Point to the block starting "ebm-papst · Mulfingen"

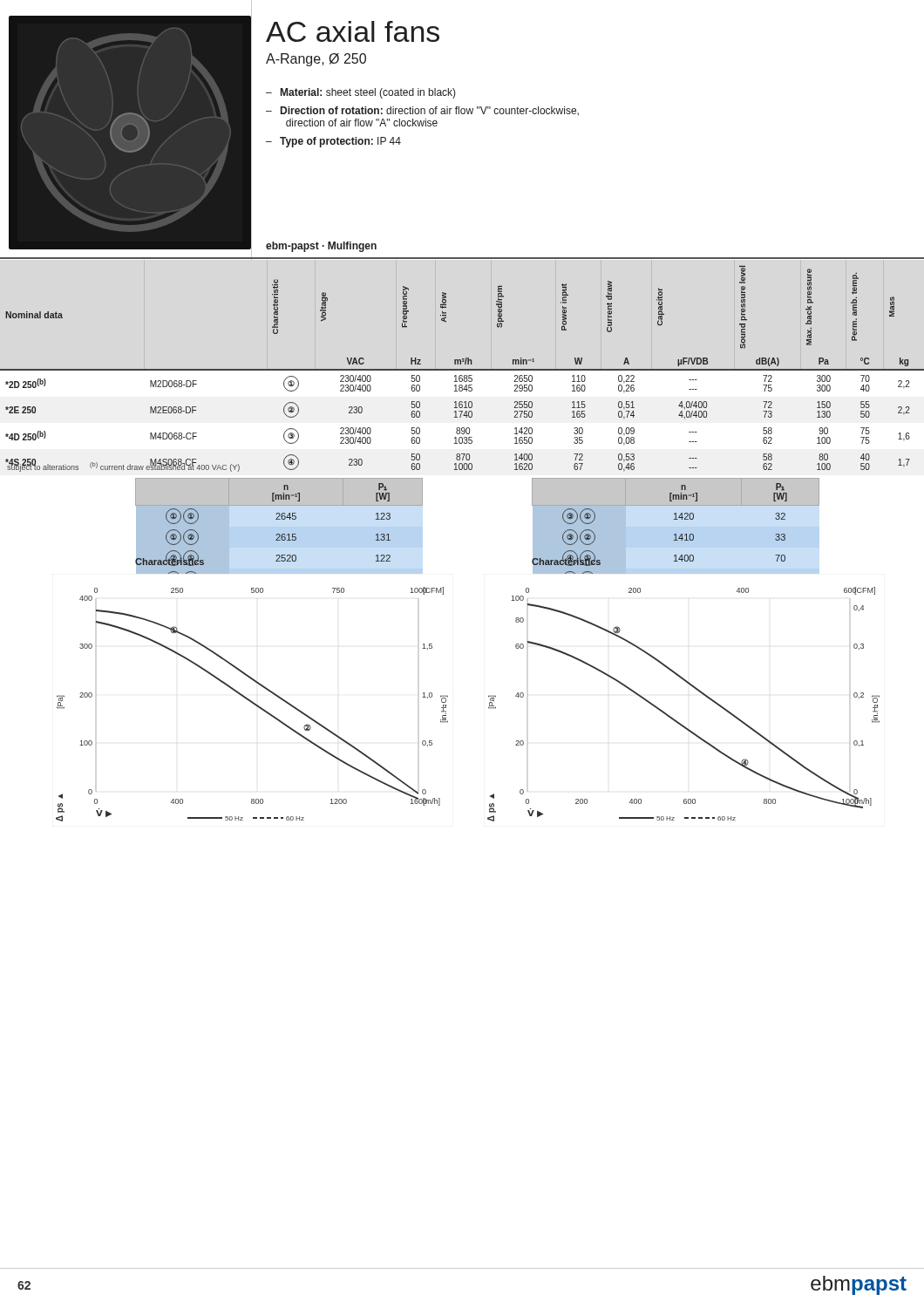tap(321, 246)
